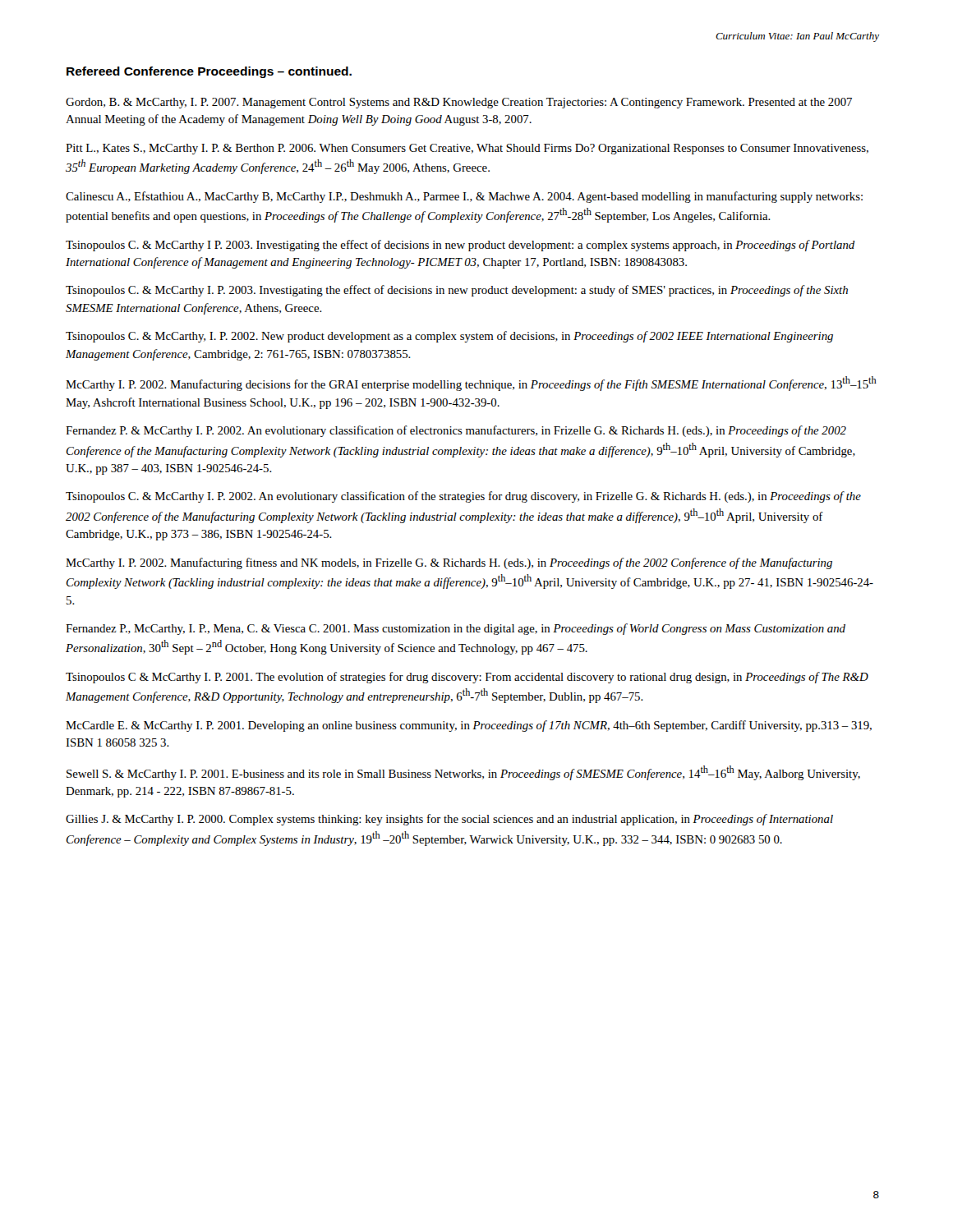Locate the list item with the text "Sewell S. & McCarthy"
The height and width of the screenshot is (1232, 953).
[x=463, y=780]
